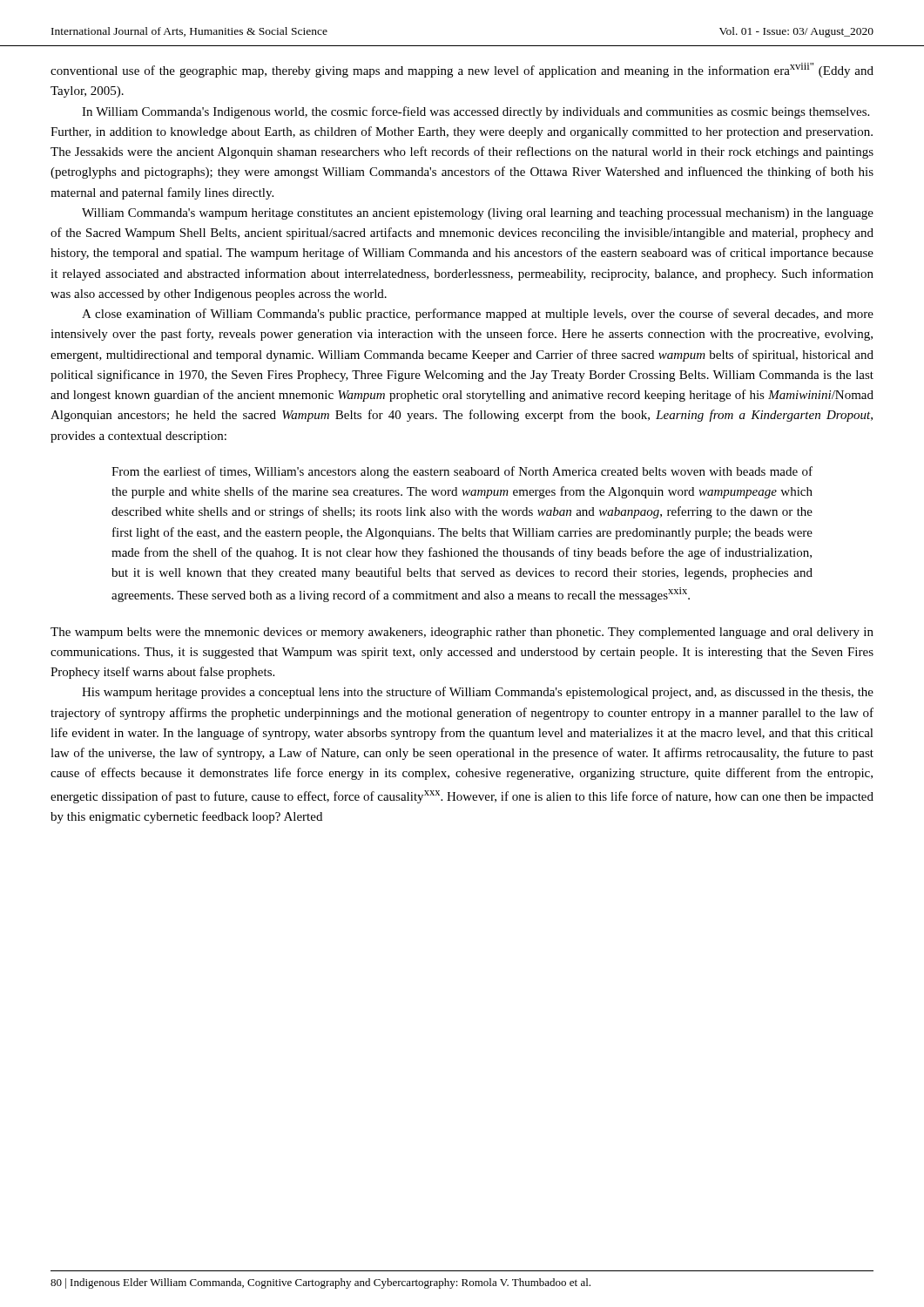Click on the passage starting "A close examination of William Commanda's"

coord(462,375)
